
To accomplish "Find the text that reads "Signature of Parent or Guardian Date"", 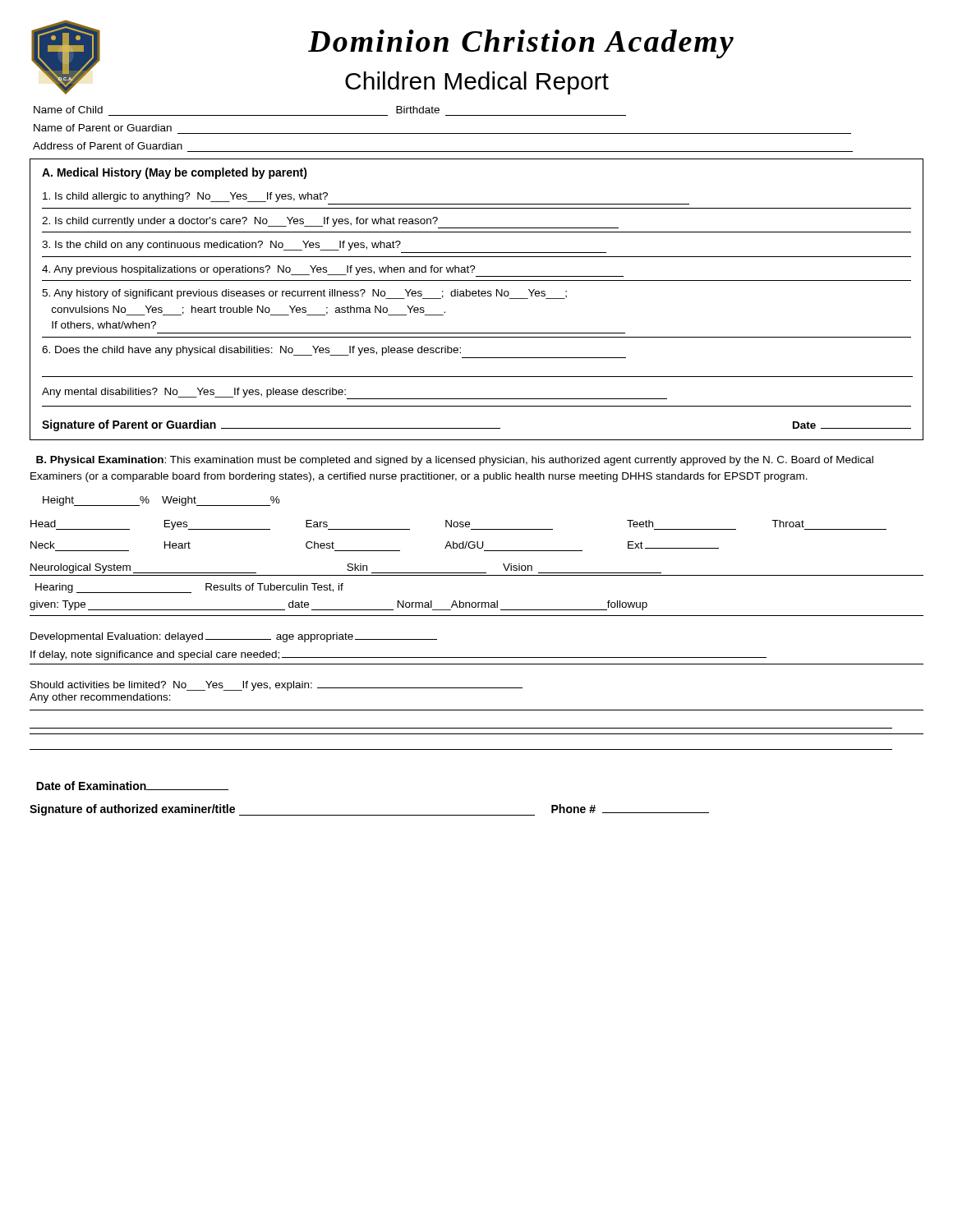I will (x=476, y=422).
